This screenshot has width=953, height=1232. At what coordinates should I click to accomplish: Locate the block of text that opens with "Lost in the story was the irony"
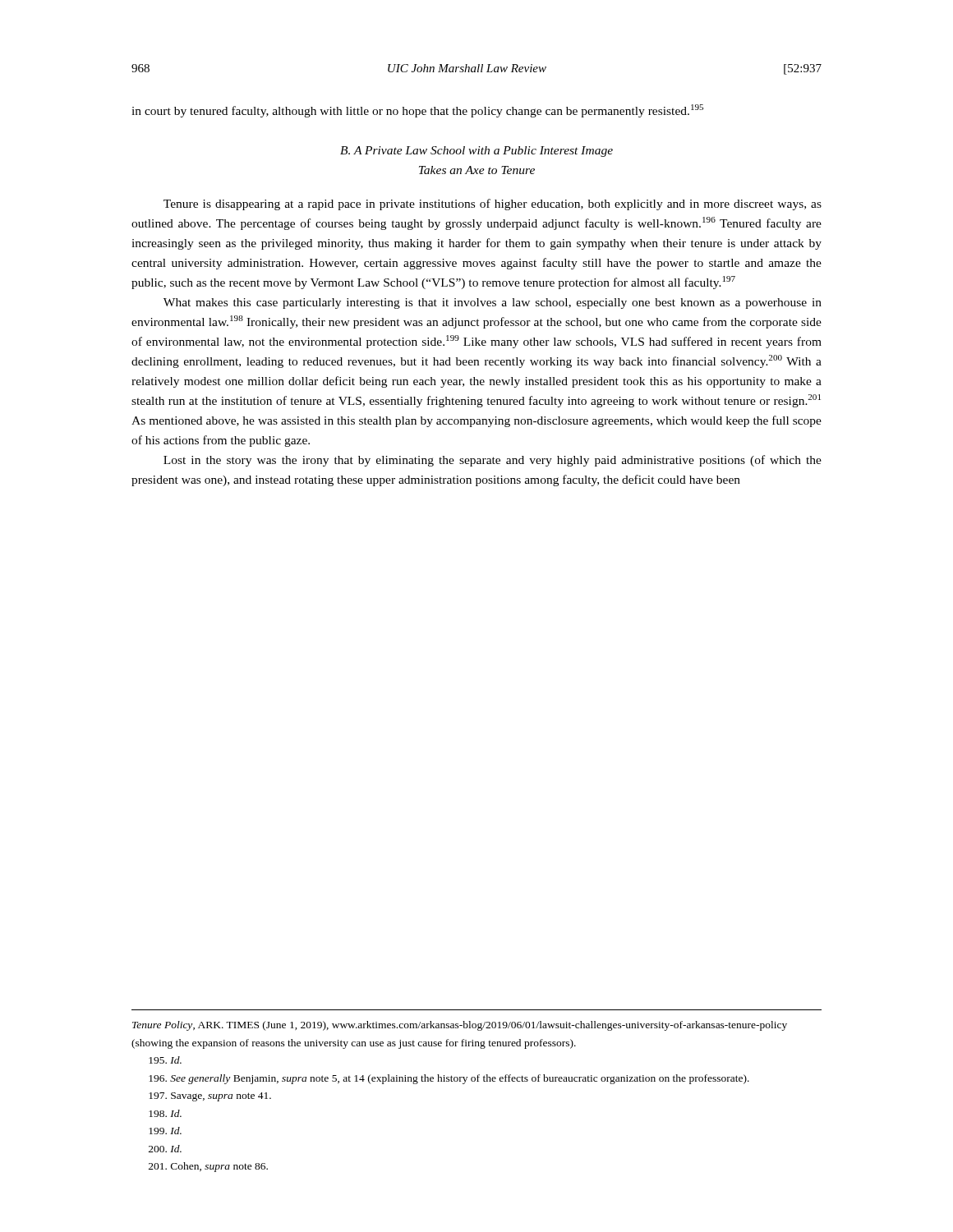pos(476,469)
